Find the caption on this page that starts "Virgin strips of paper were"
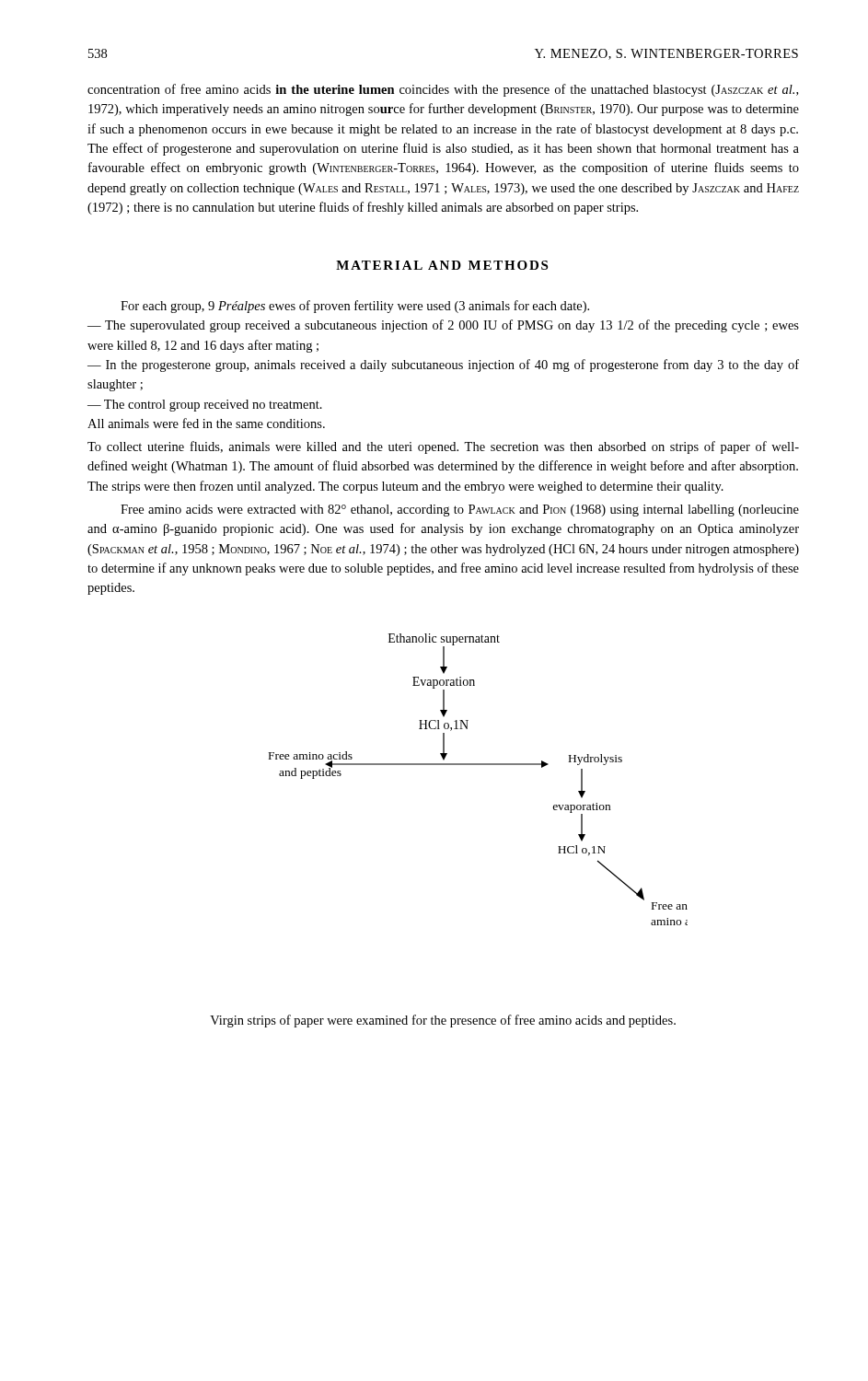Viewport: 868px width, 1381px height. (x=443, y=1020)
